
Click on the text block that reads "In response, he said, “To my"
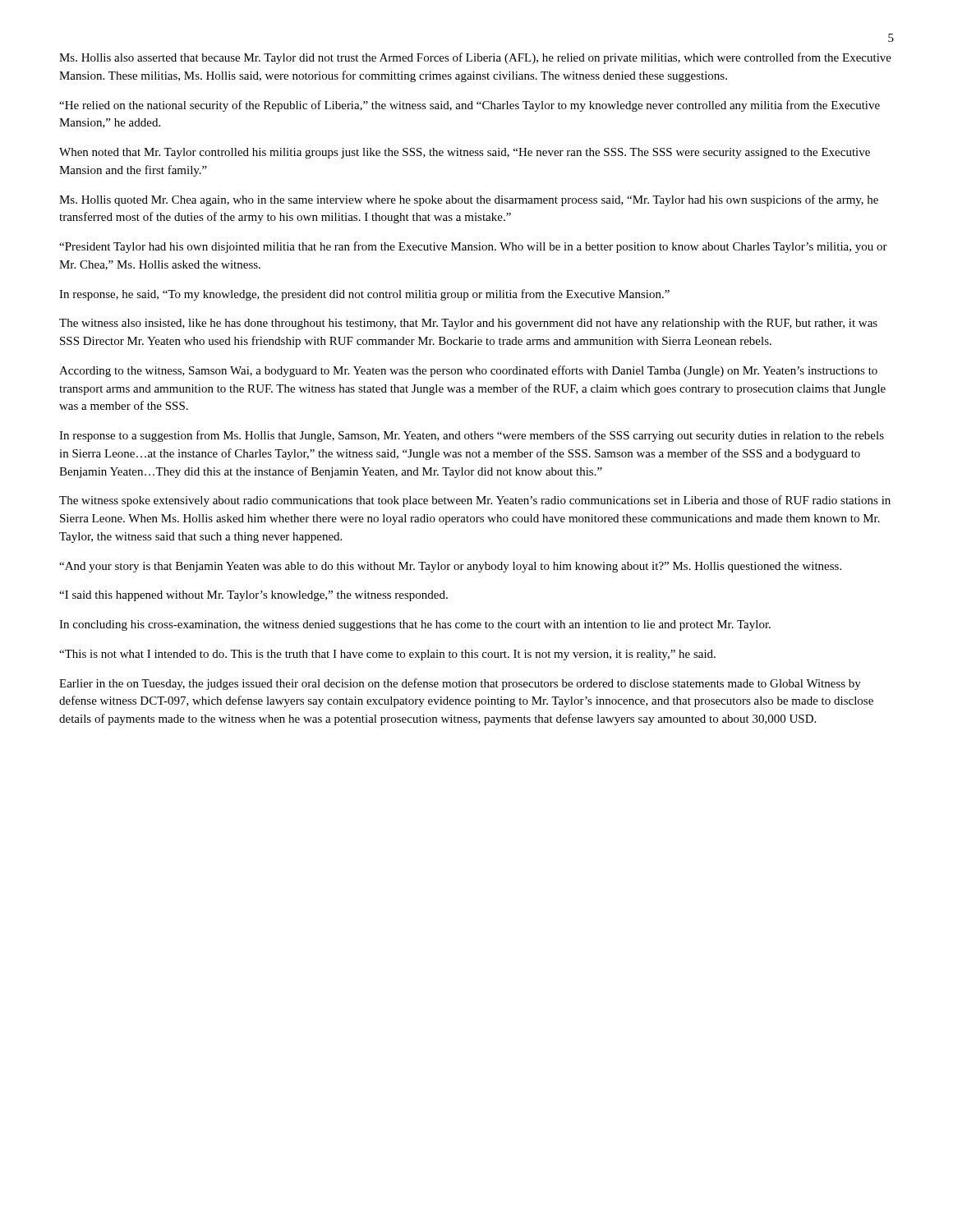click(x=365, y=294)
